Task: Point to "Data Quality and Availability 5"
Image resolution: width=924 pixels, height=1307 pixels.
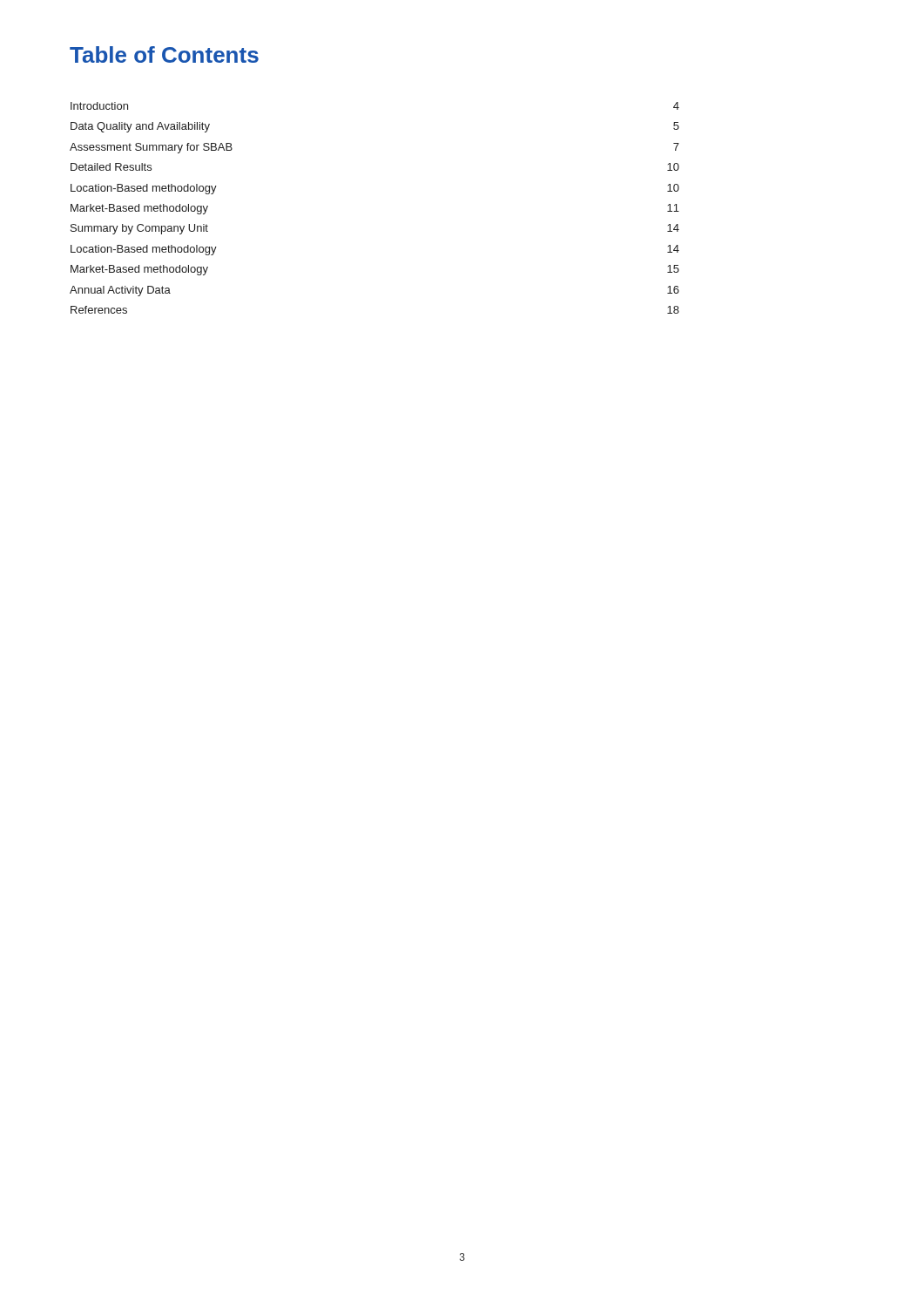Action: coord(141,127)
